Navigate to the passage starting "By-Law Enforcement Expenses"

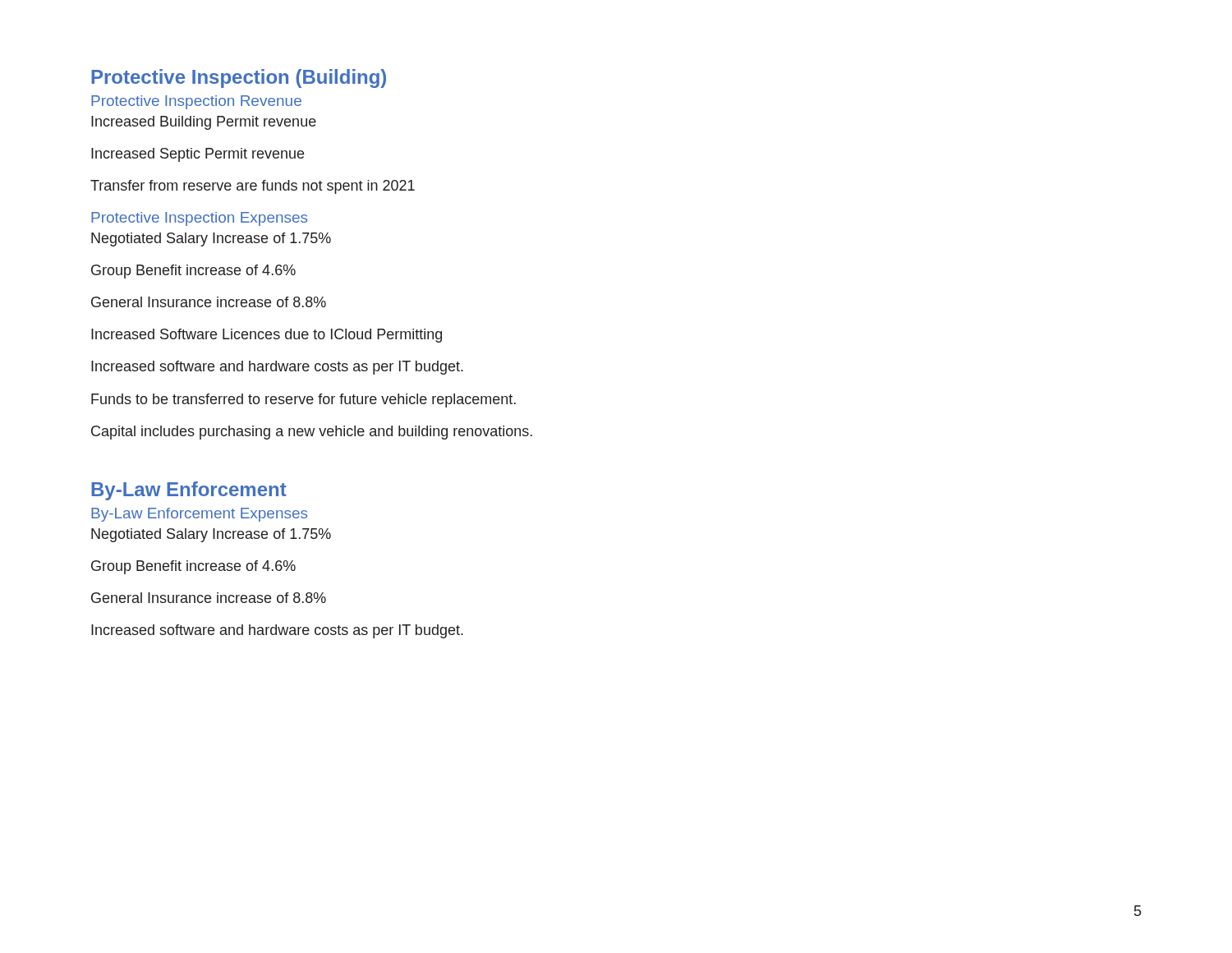coord(199,513)
